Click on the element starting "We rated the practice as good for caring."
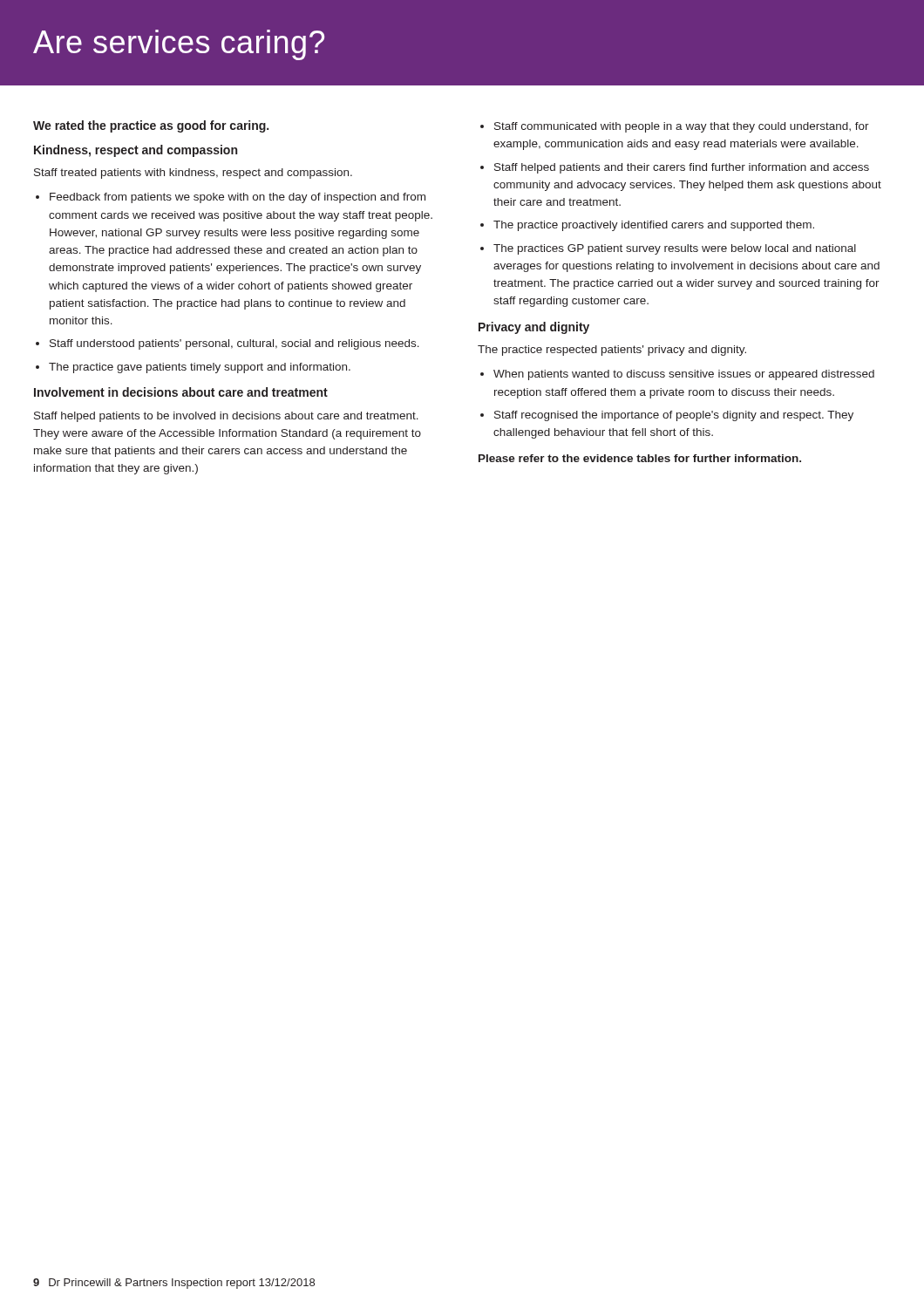The width and height of the screenshot is (924, 1308). (151, 126)
